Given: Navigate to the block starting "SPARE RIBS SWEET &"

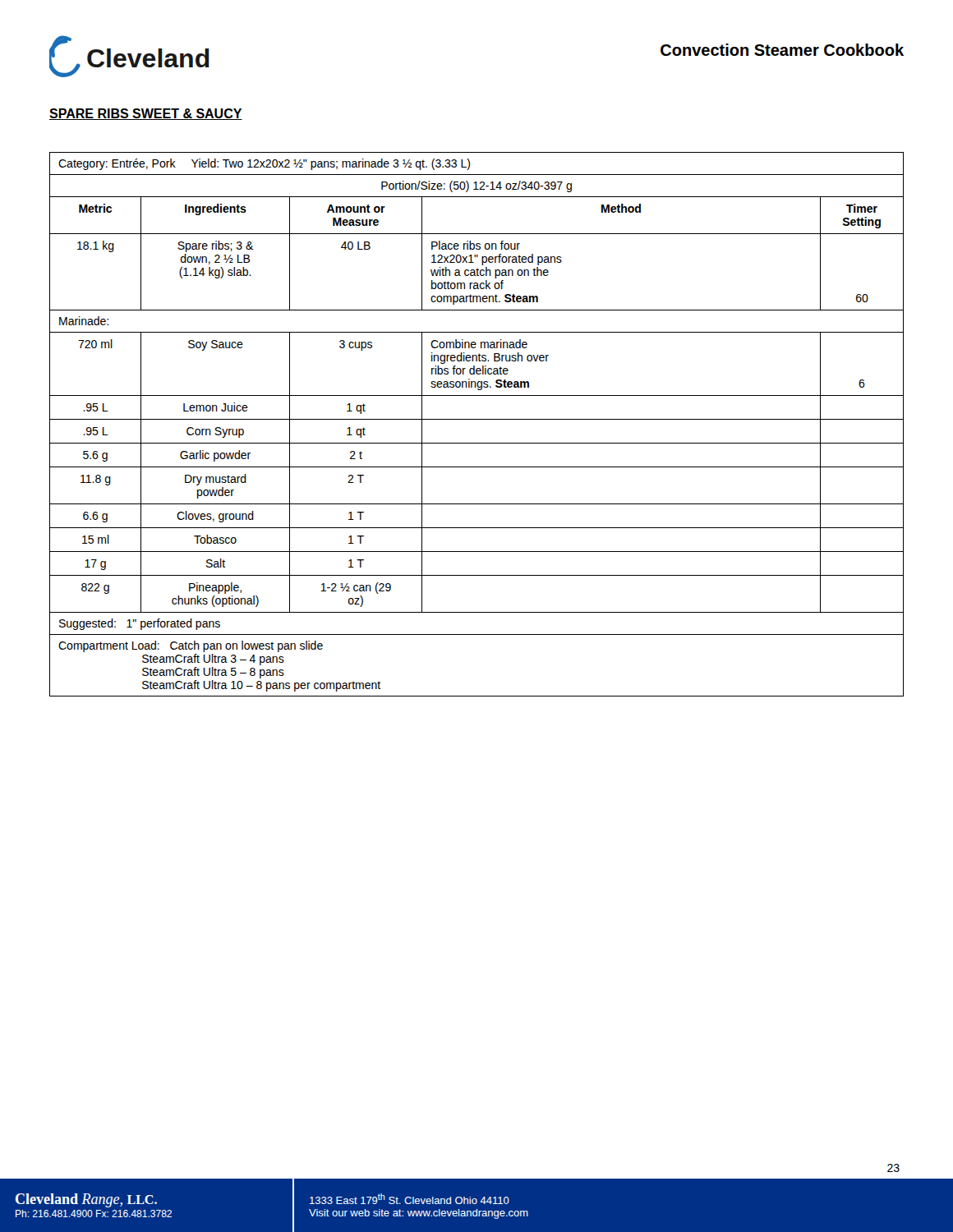Looking at the screenshot, I should (x=146, y=114).
